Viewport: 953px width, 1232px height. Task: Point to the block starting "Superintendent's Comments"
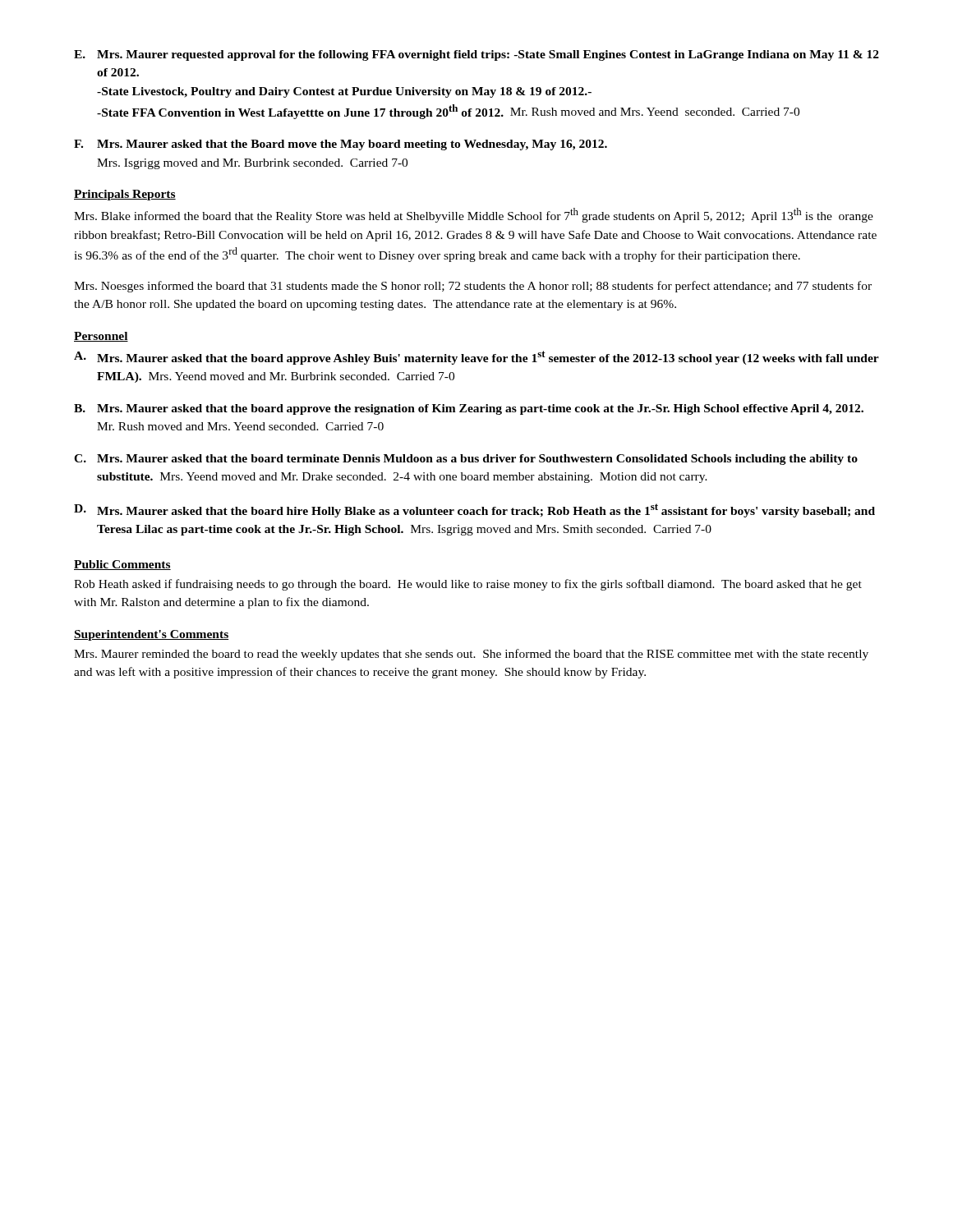151,633
